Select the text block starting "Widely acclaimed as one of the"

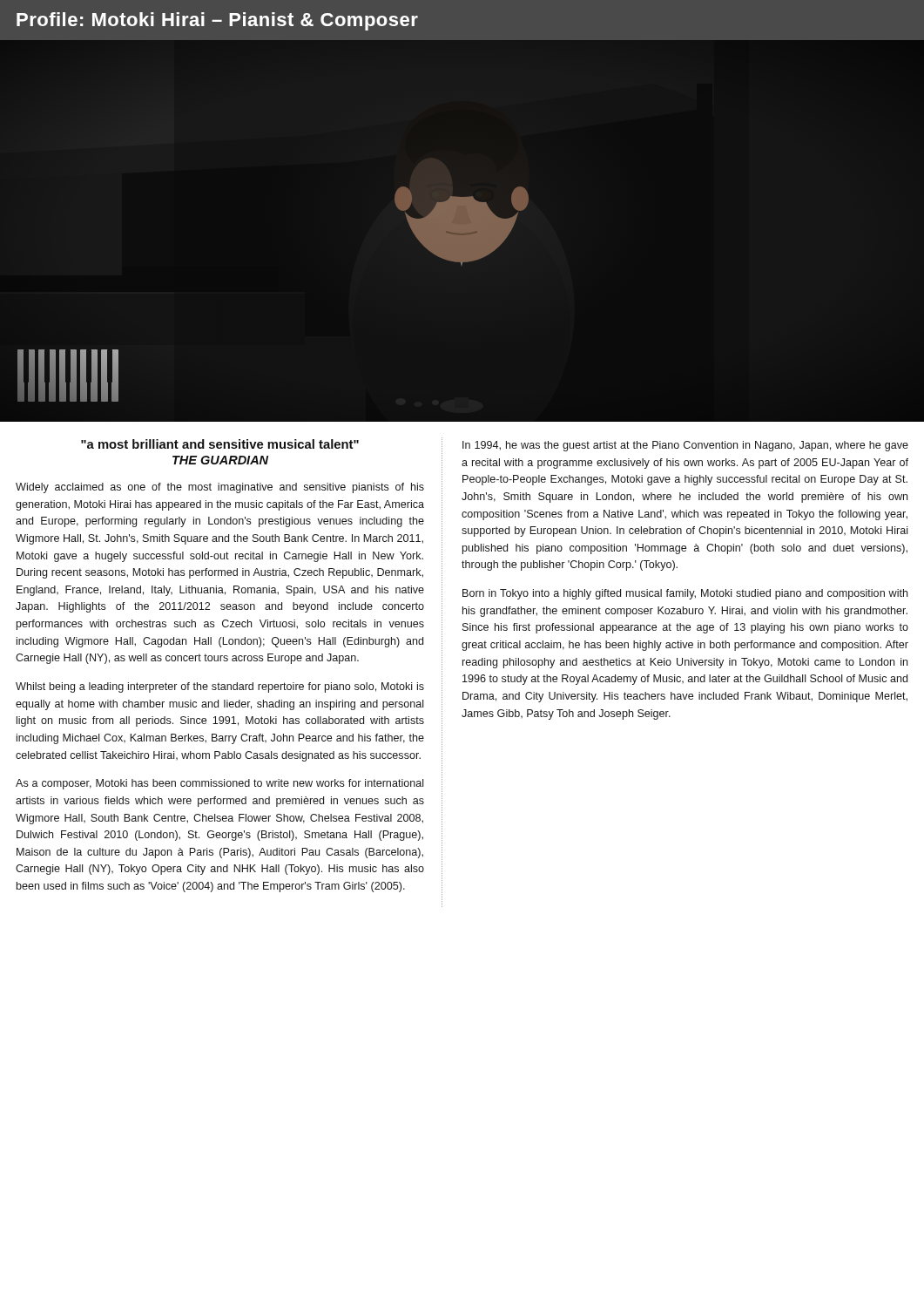220,573
